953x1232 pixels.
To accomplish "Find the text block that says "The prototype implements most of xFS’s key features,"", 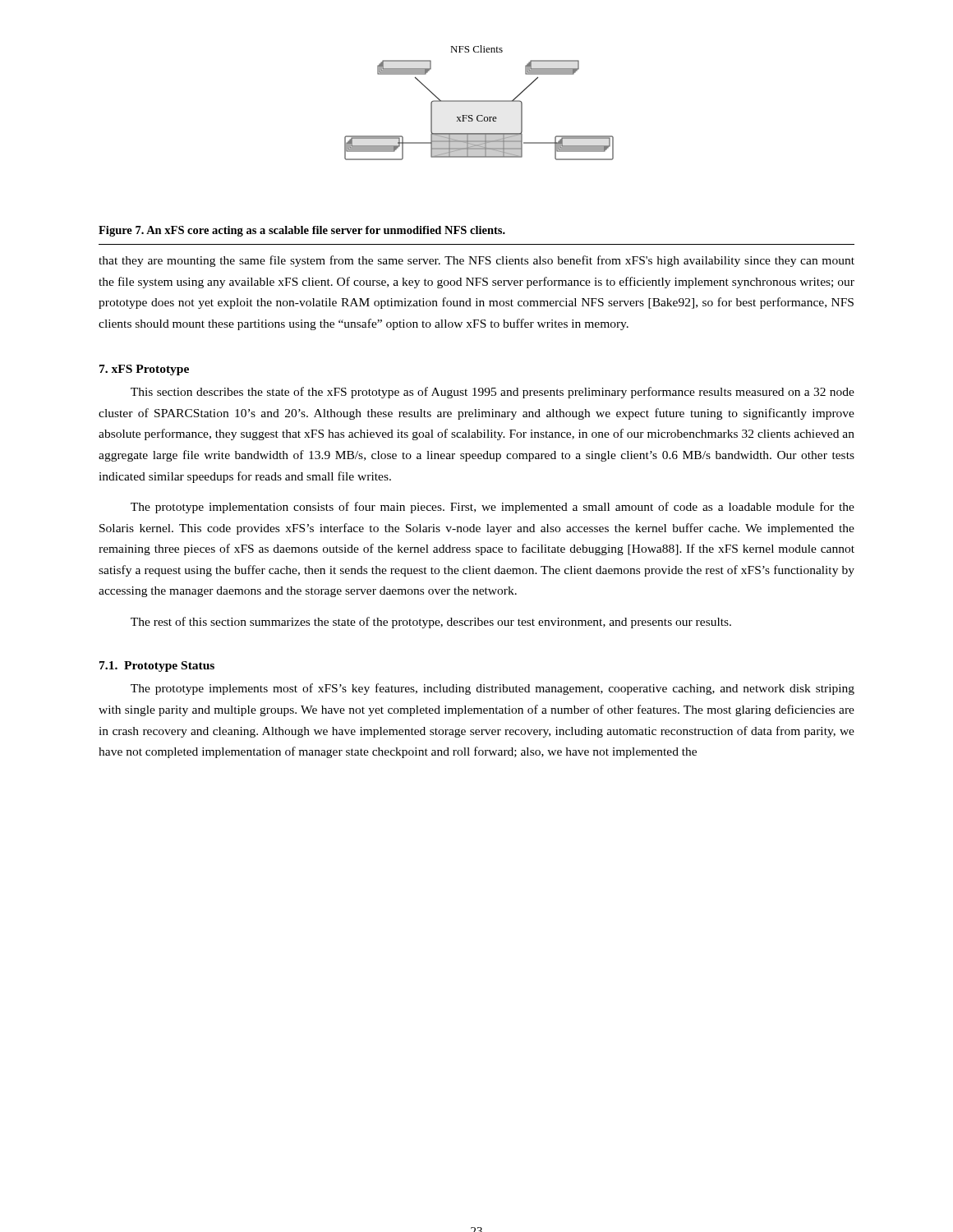I will coord(476,720).
